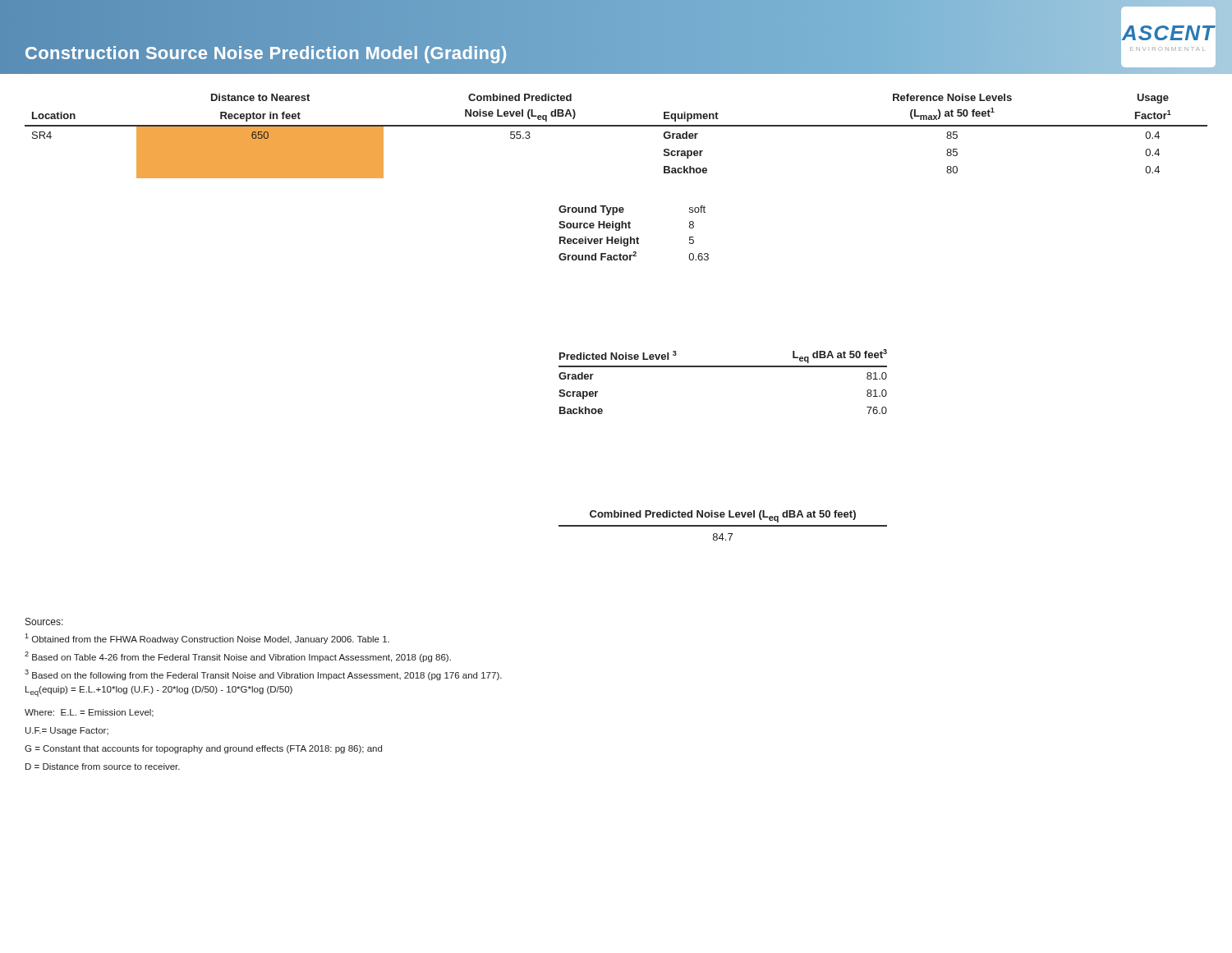Locate the table with the text "Factor 1"
1232x953 pixels.
coord(616,133)
